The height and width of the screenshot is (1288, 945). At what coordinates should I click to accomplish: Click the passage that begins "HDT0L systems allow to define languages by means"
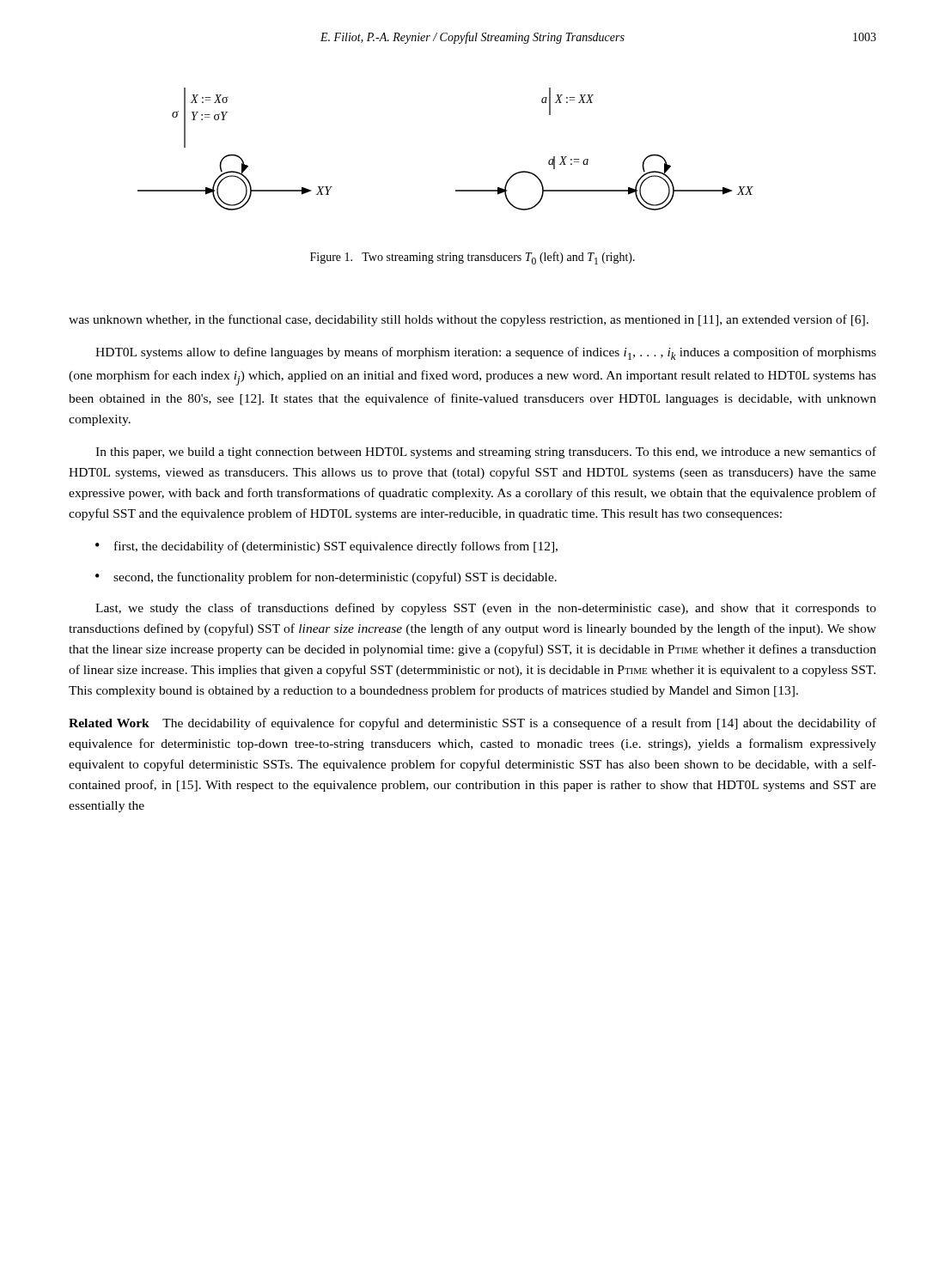click(472, 385)
